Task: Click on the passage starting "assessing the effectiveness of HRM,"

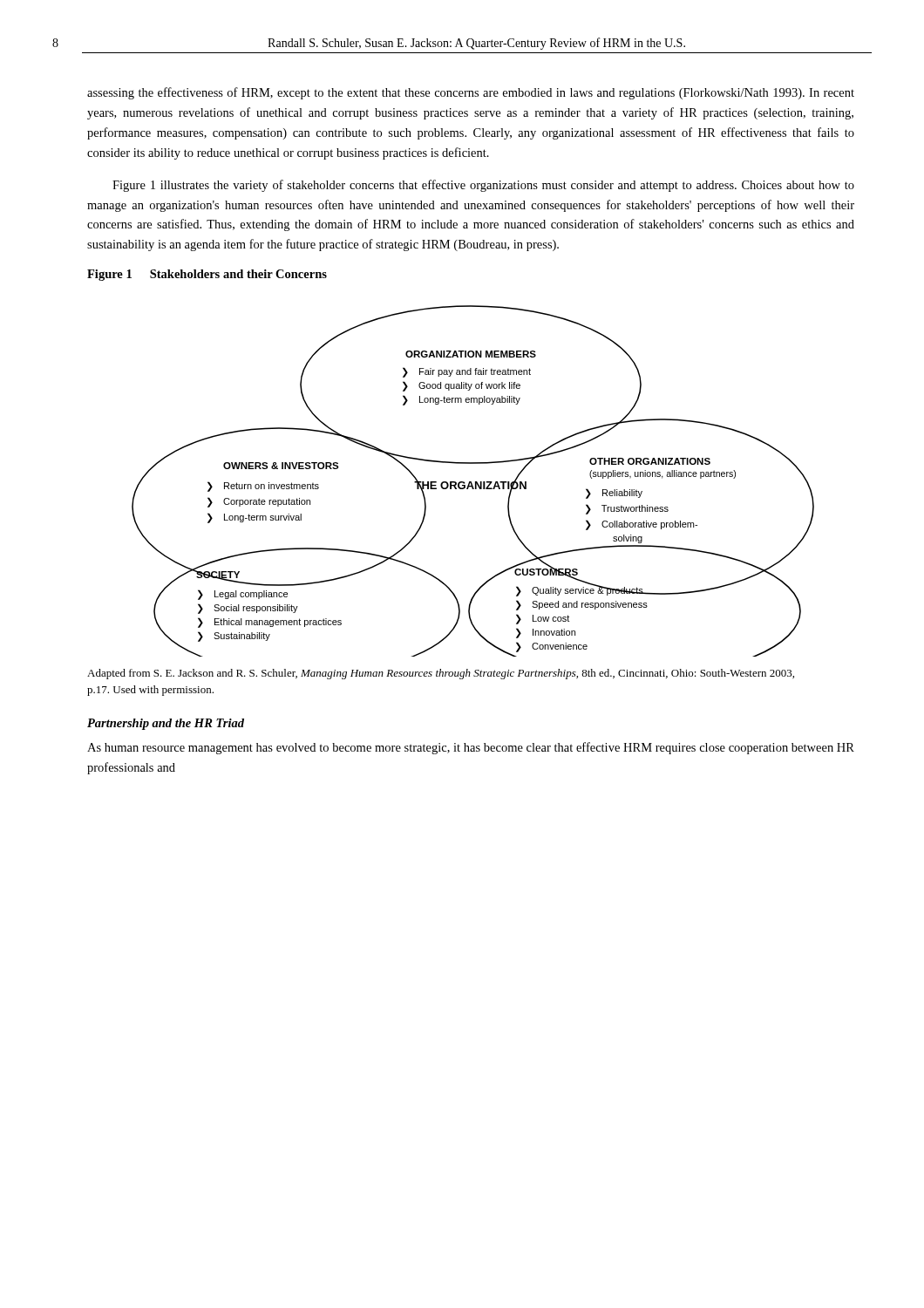Action: tap(471, 122)
